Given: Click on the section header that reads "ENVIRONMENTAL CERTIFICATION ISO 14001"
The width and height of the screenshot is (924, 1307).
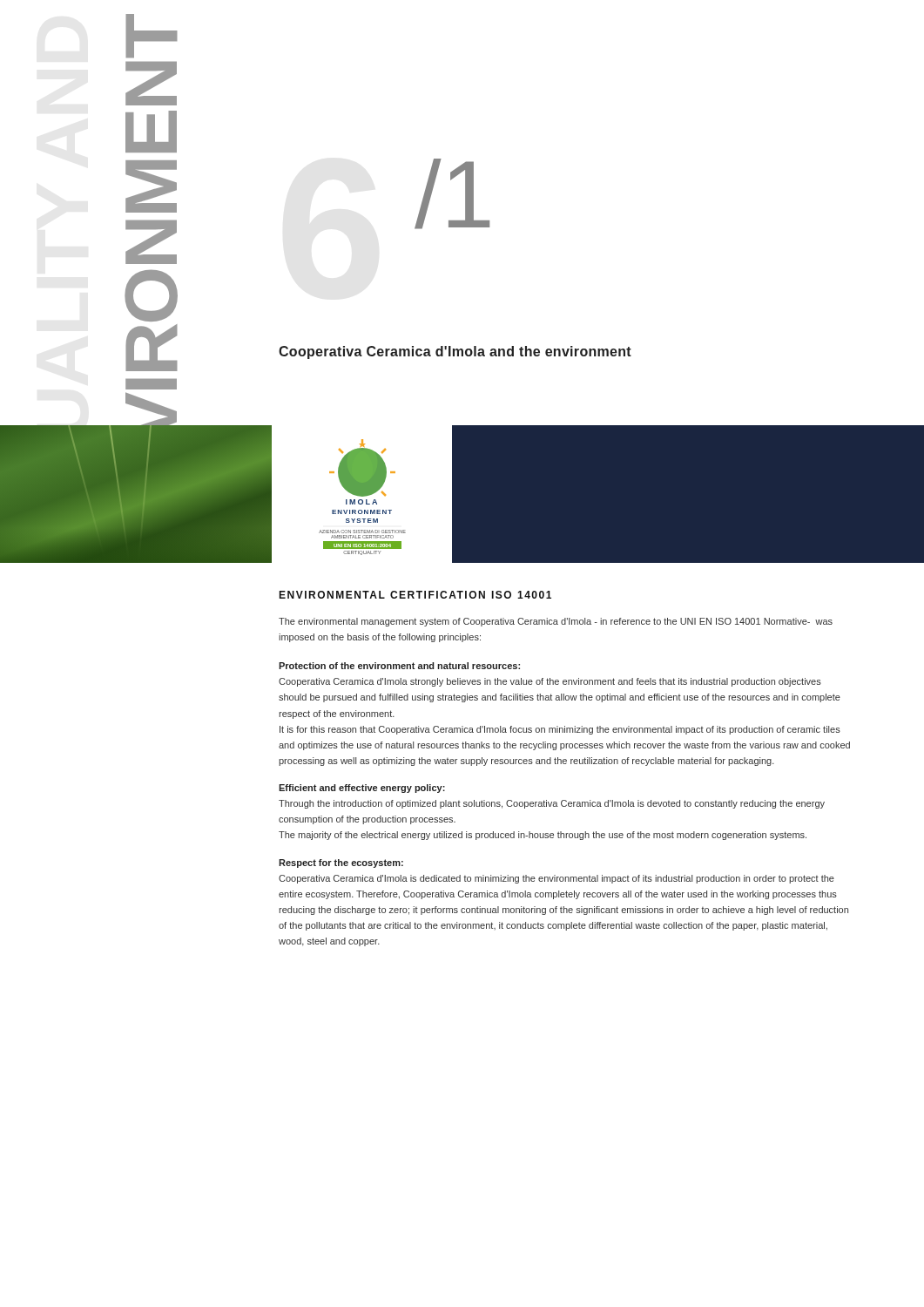Looking at the screenshot, I should 416,595.
